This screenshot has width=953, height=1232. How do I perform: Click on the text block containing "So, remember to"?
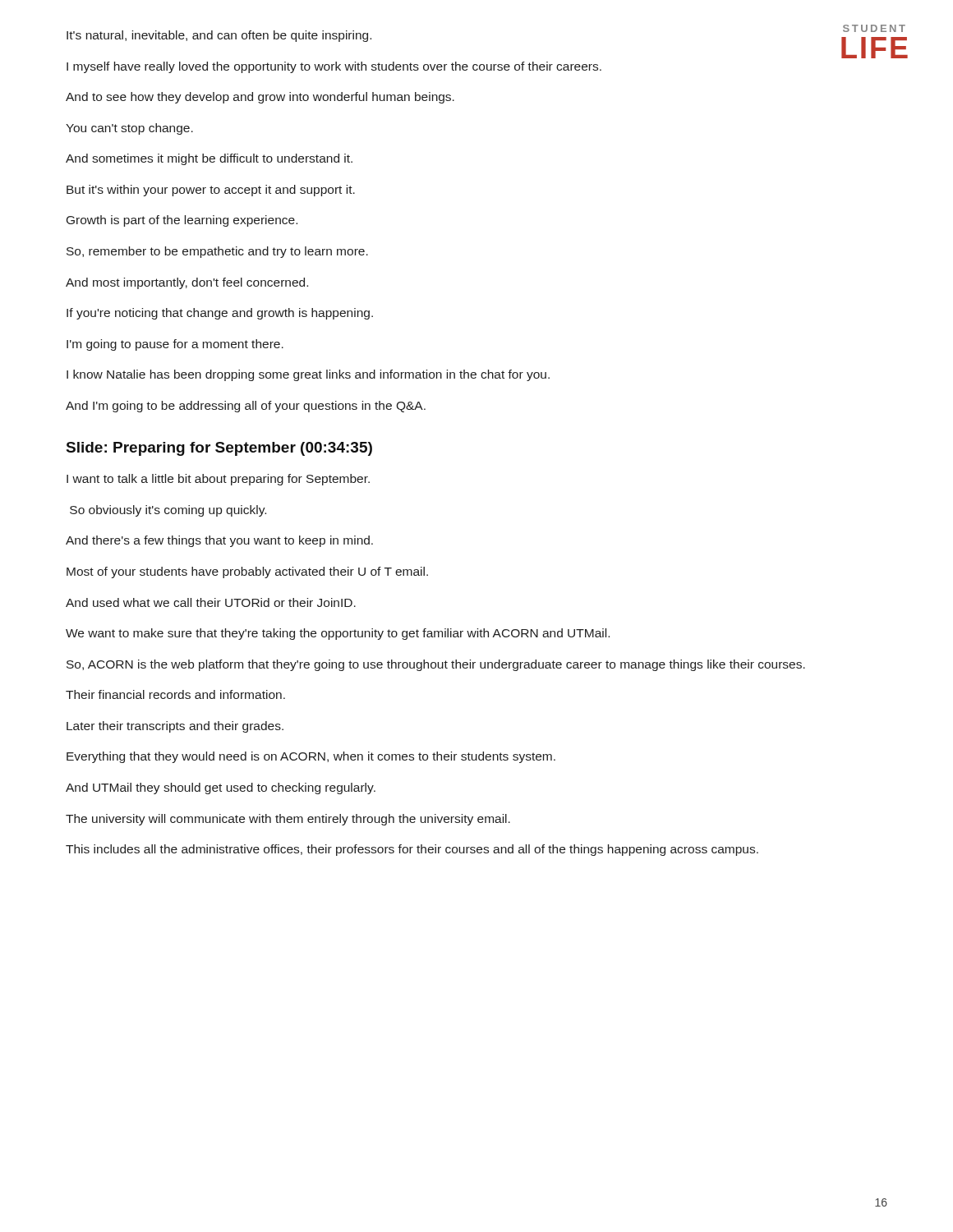coord(217,252)
